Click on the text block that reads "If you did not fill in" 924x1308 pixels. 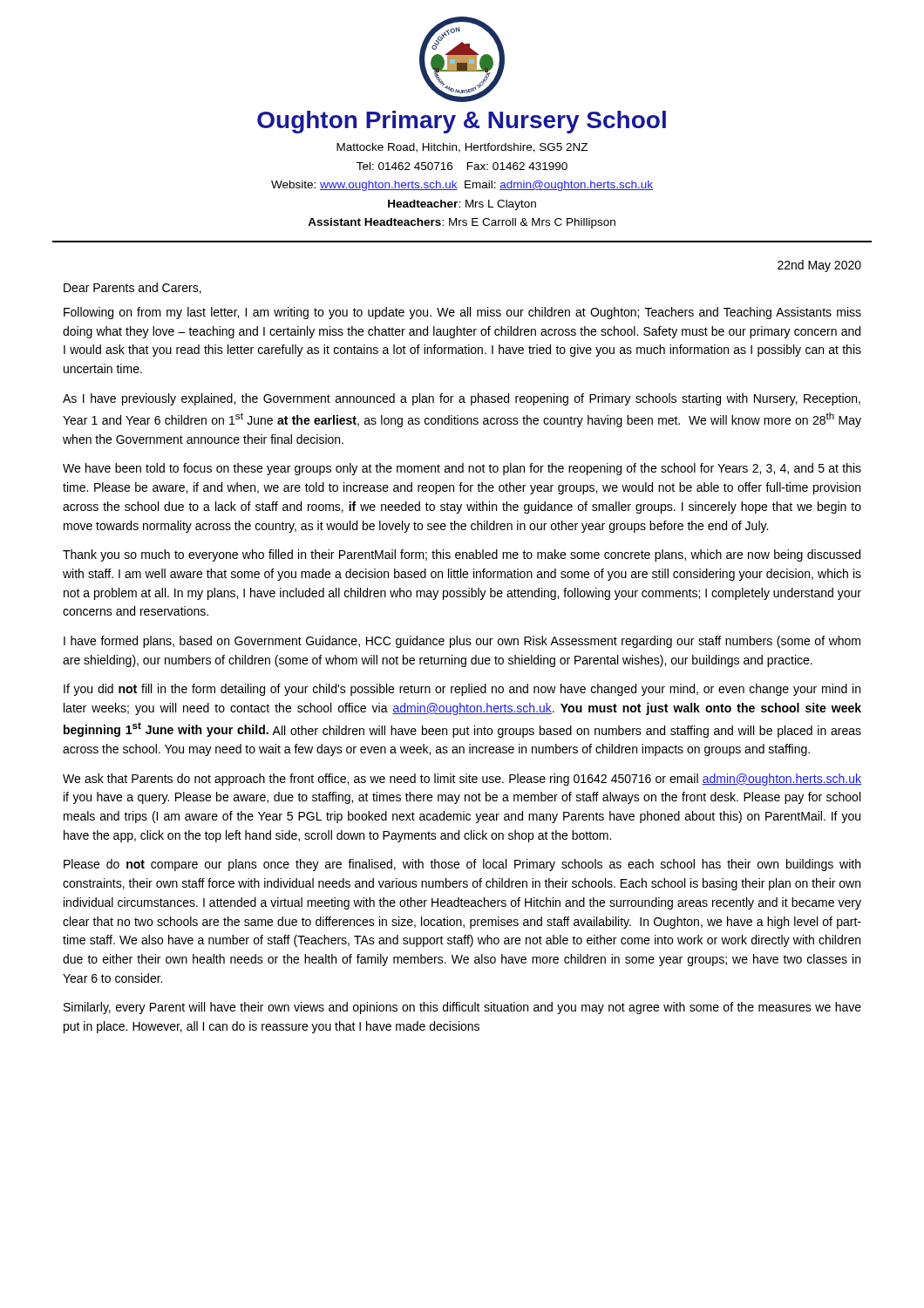[x=462, y=719]
